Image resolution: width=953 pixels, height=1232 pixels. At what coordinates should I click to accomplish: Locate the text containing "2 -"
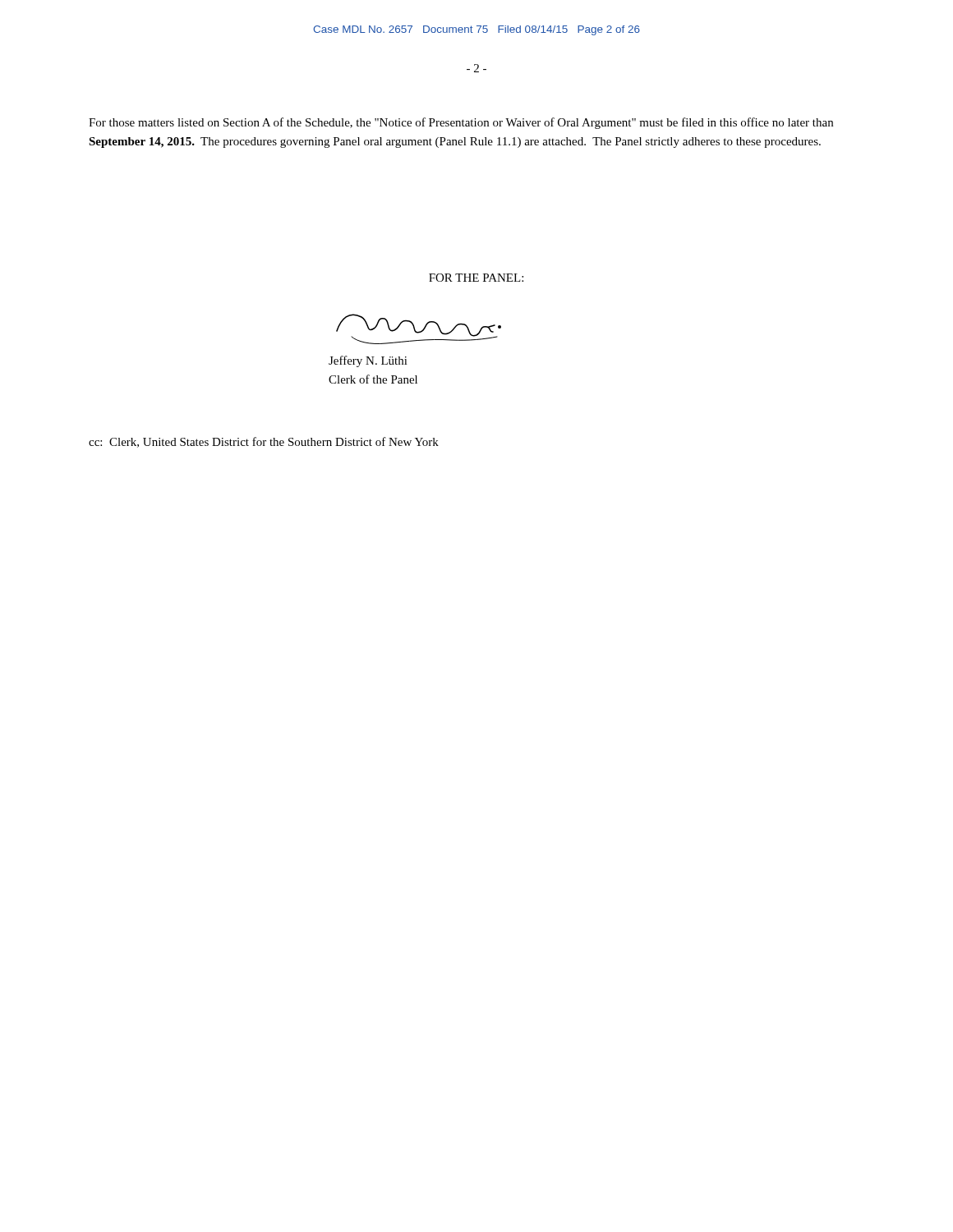pyautogui.click(x=476, y=68)
